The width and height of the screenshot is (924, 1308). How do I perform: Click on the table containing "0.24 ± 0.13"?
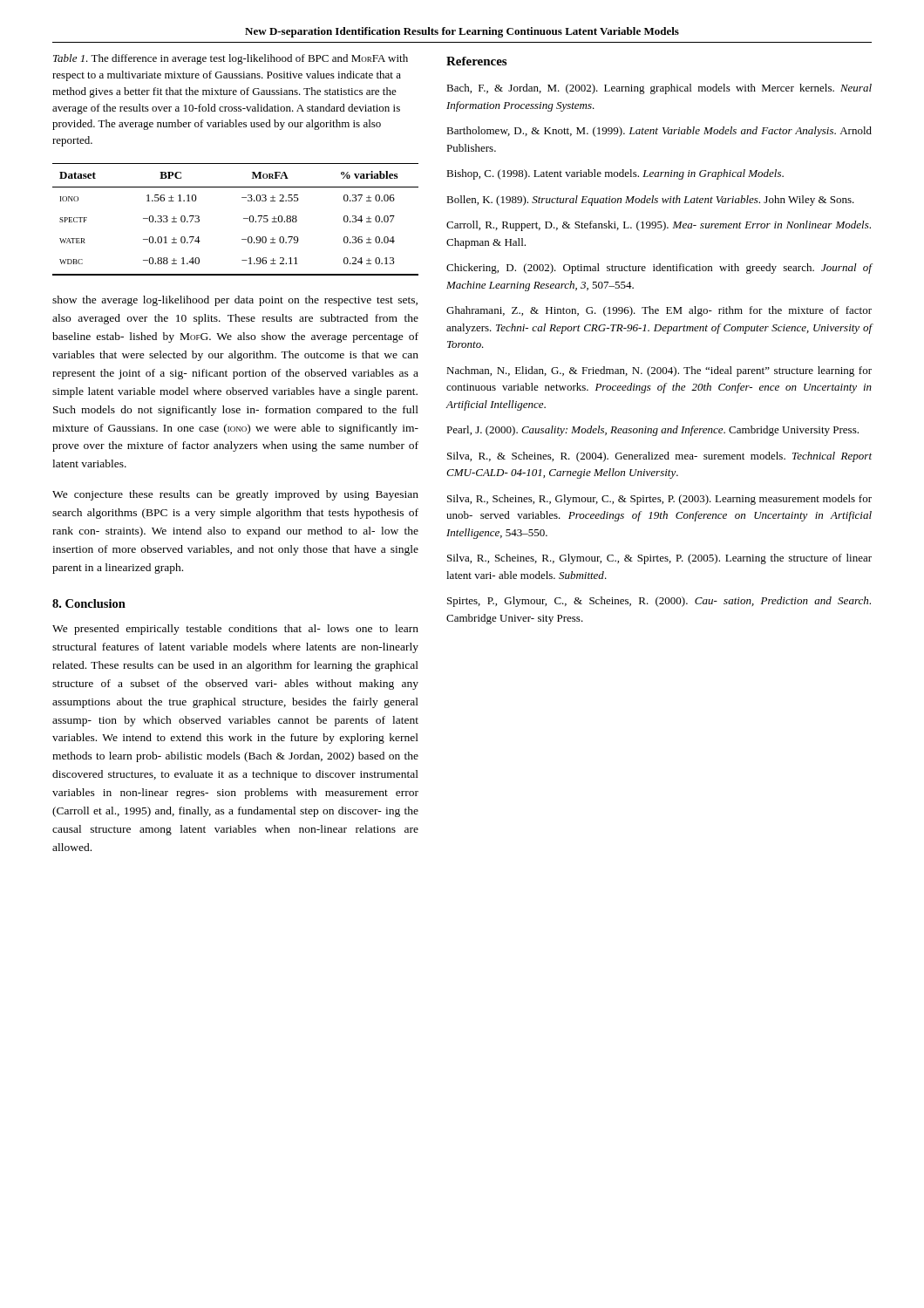pos(235,219)
